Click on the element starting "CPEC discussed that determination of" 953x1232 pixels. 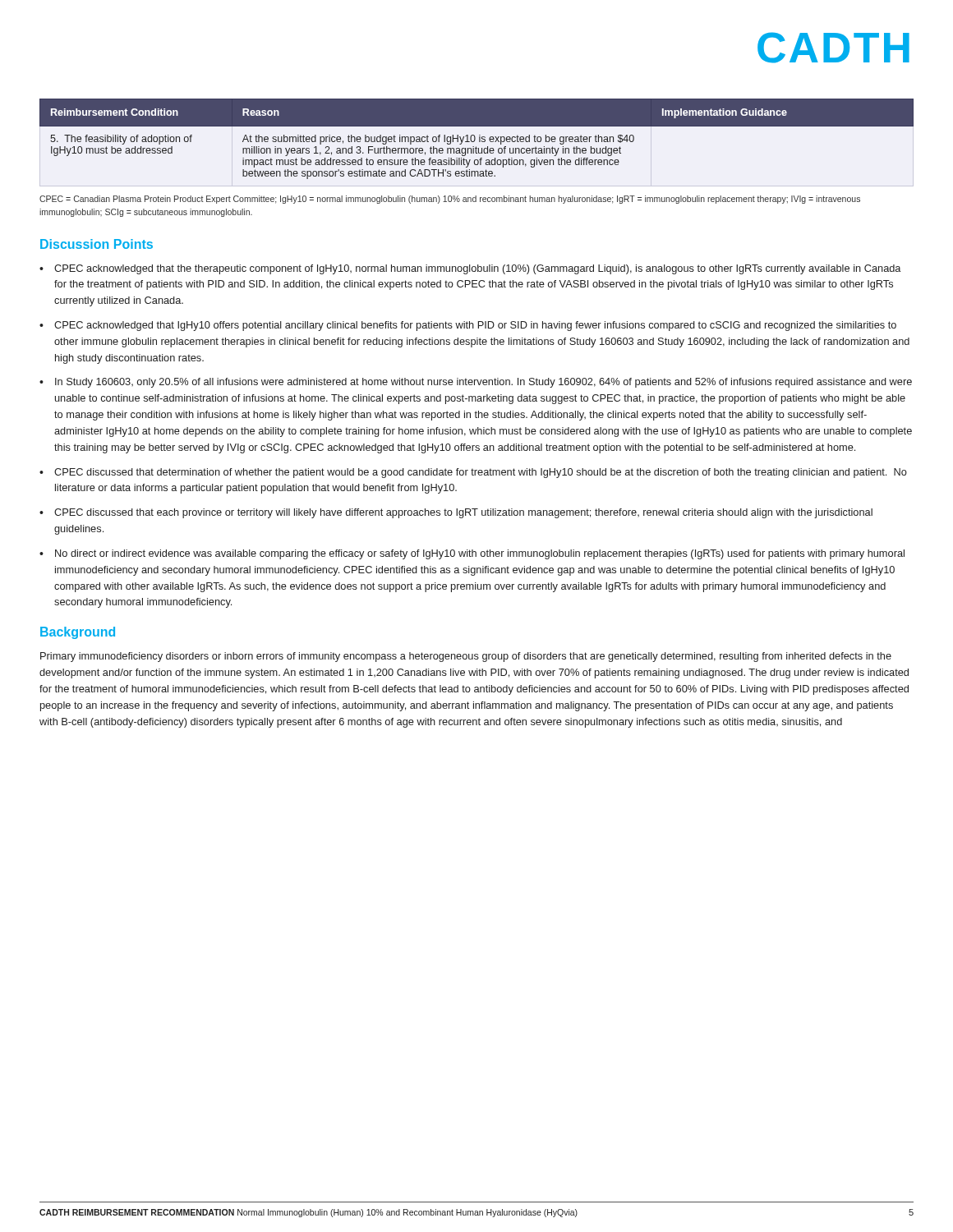[484, 480]
